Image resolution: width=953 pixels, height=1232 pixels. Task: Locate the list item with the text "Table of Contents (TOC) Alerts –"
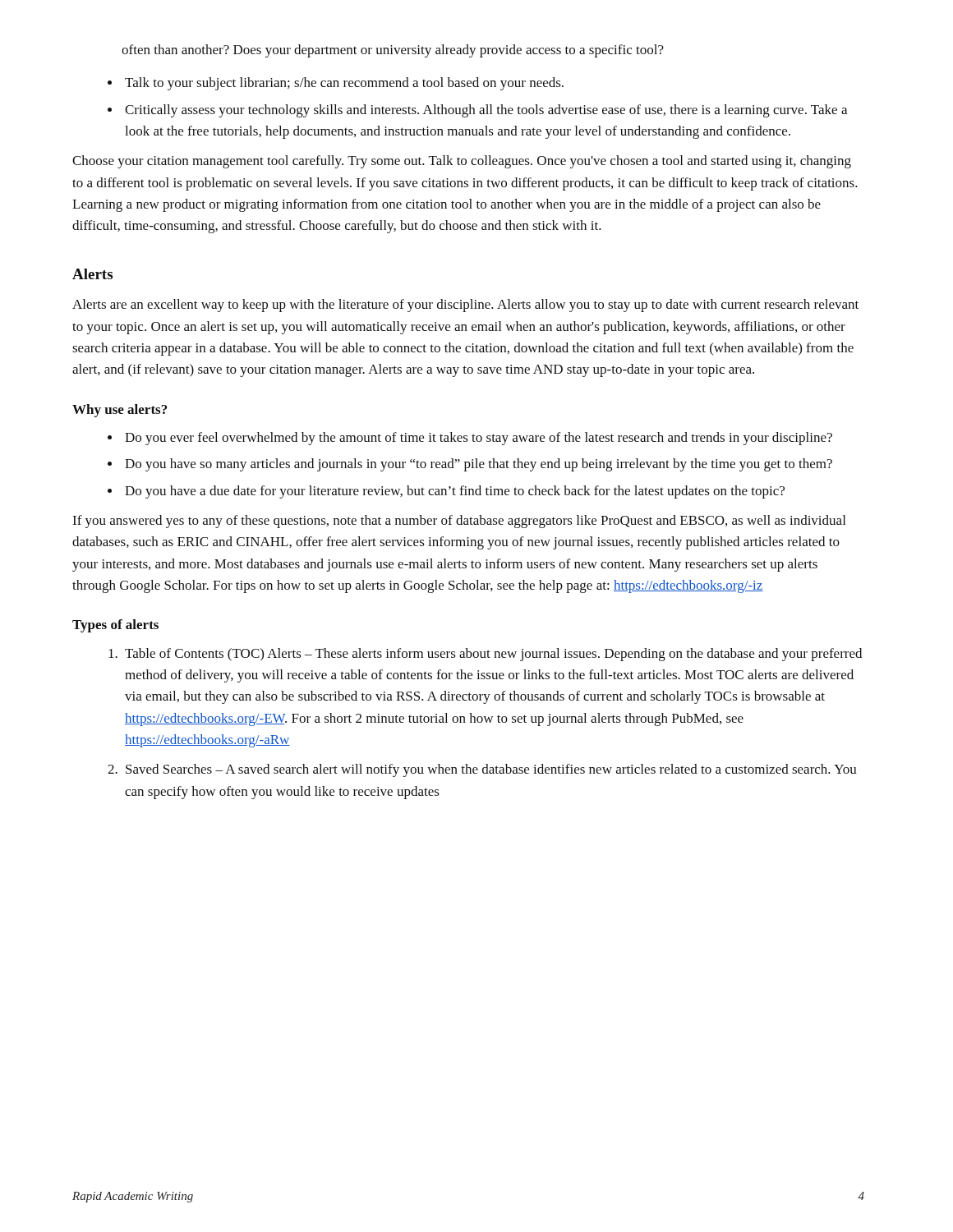pyautogui.click(x=494, y=696)
